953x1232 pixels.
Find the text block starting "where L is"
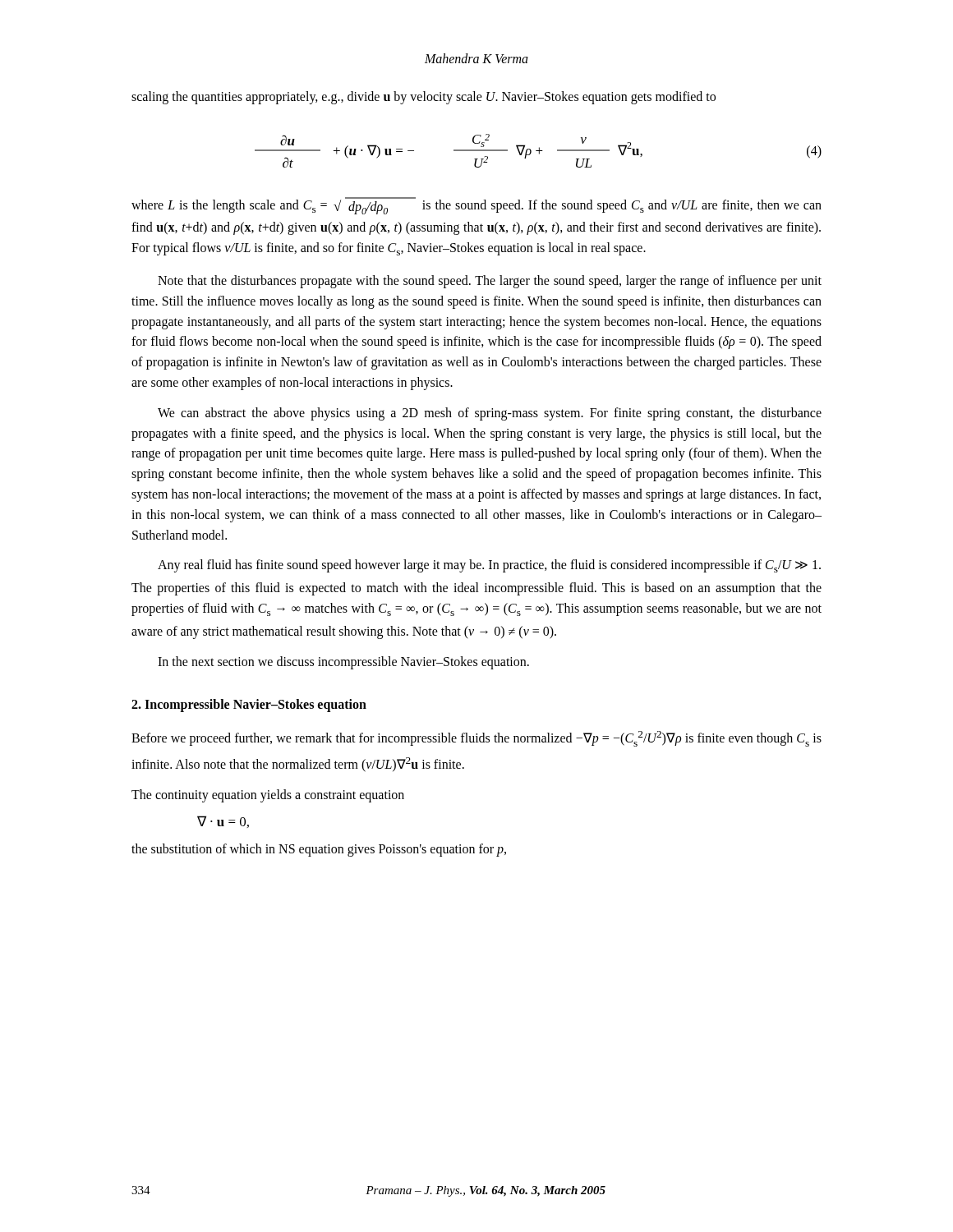coord(476,226)
